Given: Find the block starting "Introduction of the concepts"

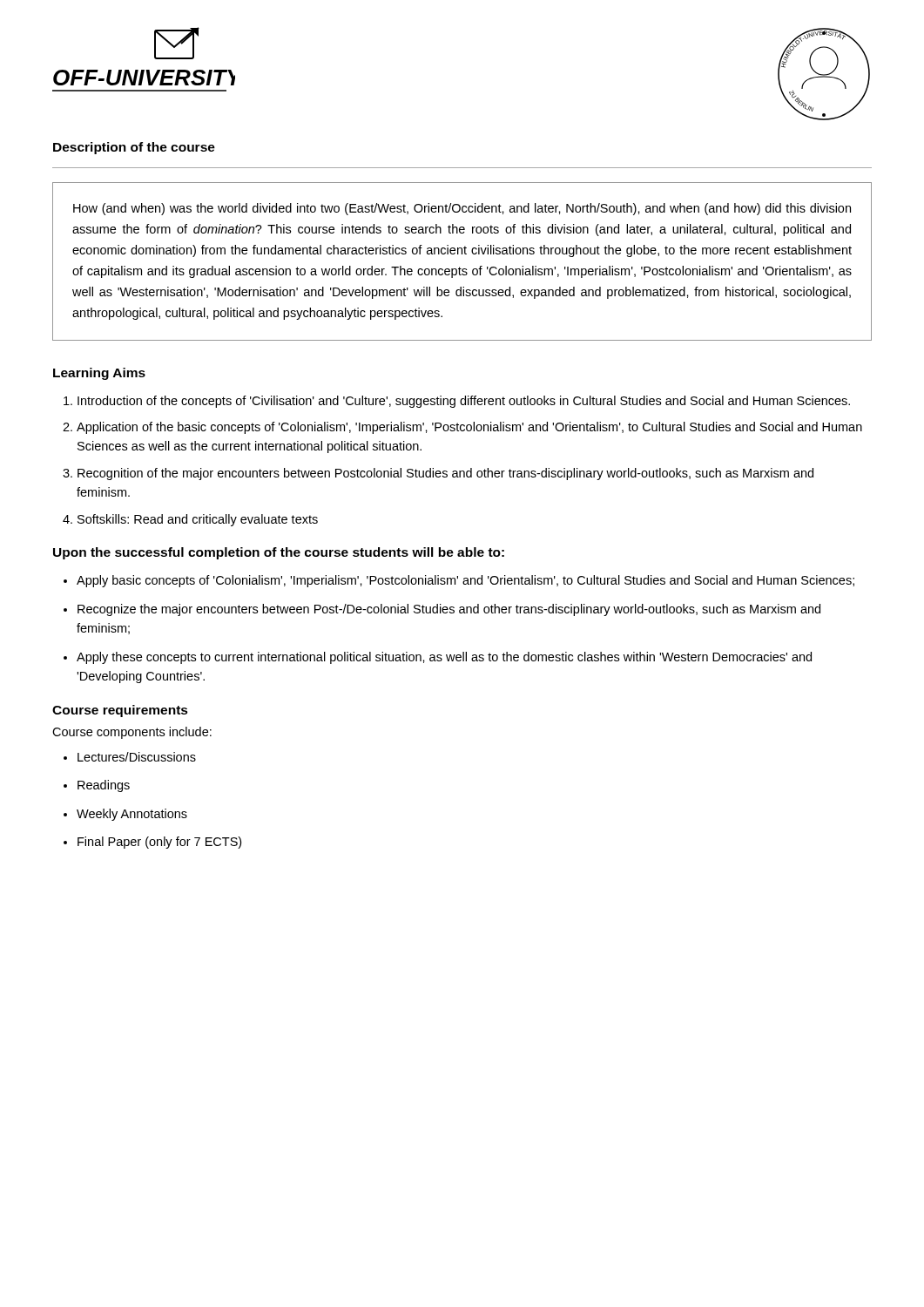Looking at the screenshot, I should 464,400.
